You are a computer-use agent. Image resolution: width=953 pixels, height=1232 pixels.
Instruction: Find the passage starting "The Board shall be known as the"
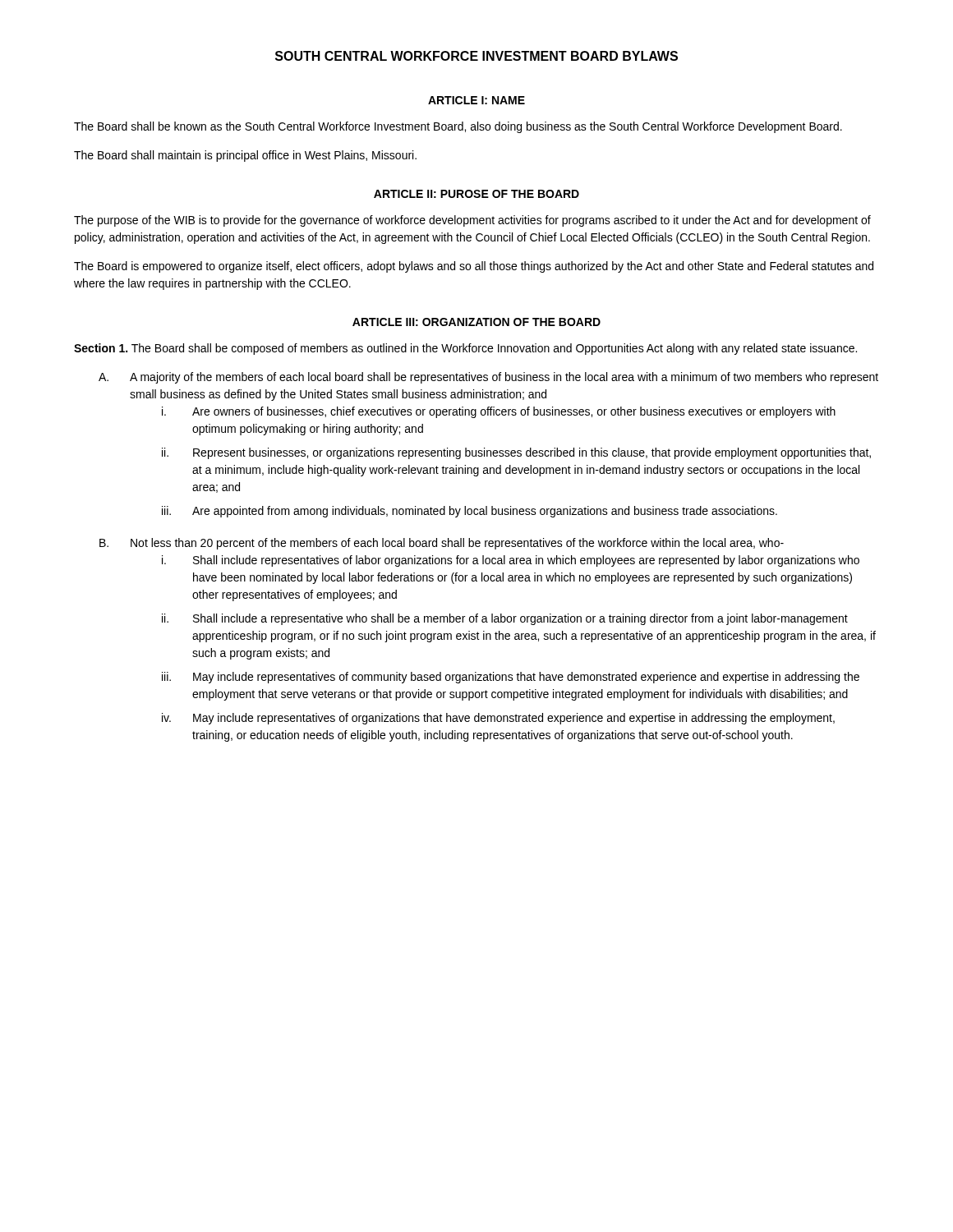pos(458,126)
